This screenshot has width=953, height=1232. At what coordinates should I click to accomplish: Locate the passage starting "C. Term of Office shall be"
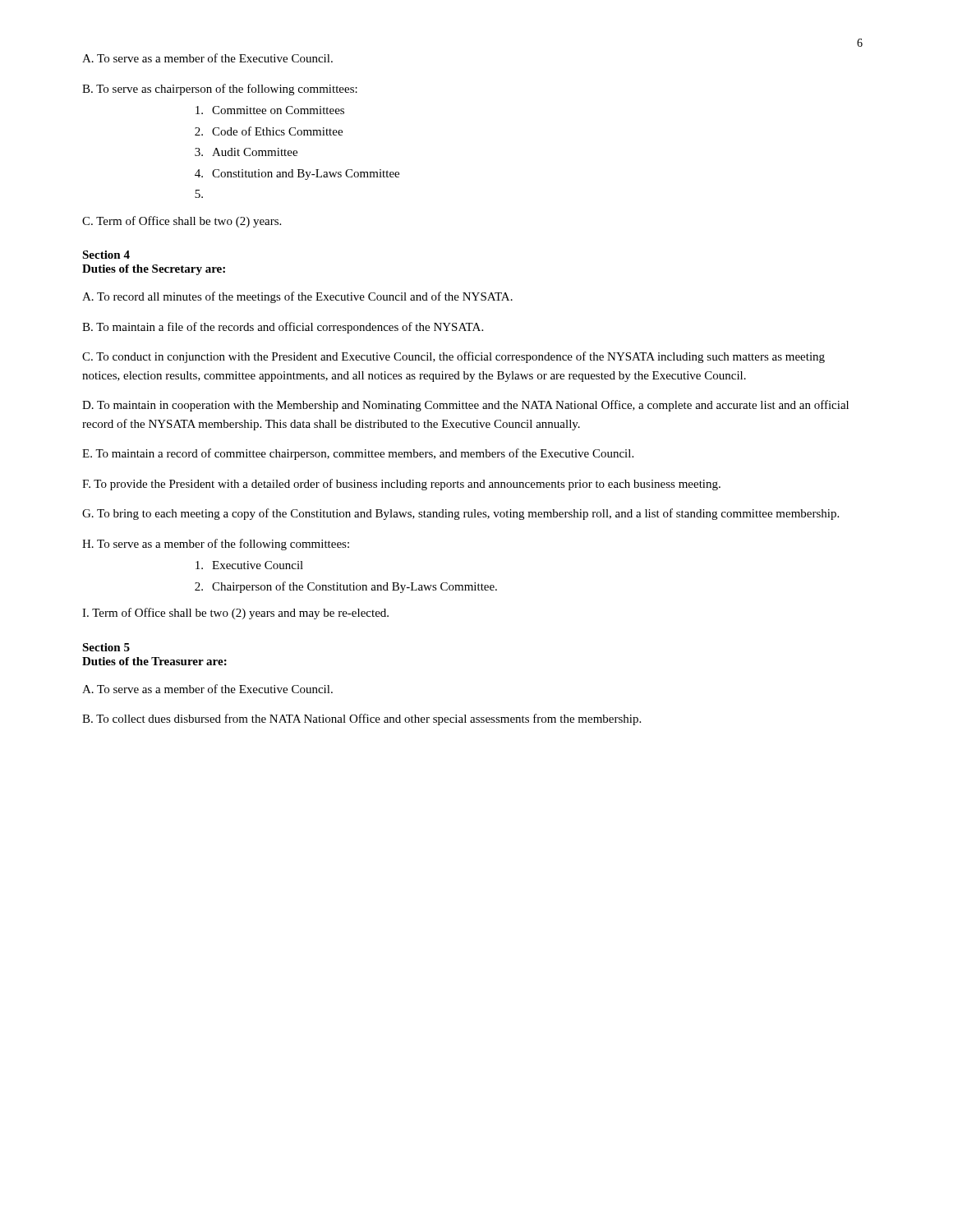(x=182, y=221)
